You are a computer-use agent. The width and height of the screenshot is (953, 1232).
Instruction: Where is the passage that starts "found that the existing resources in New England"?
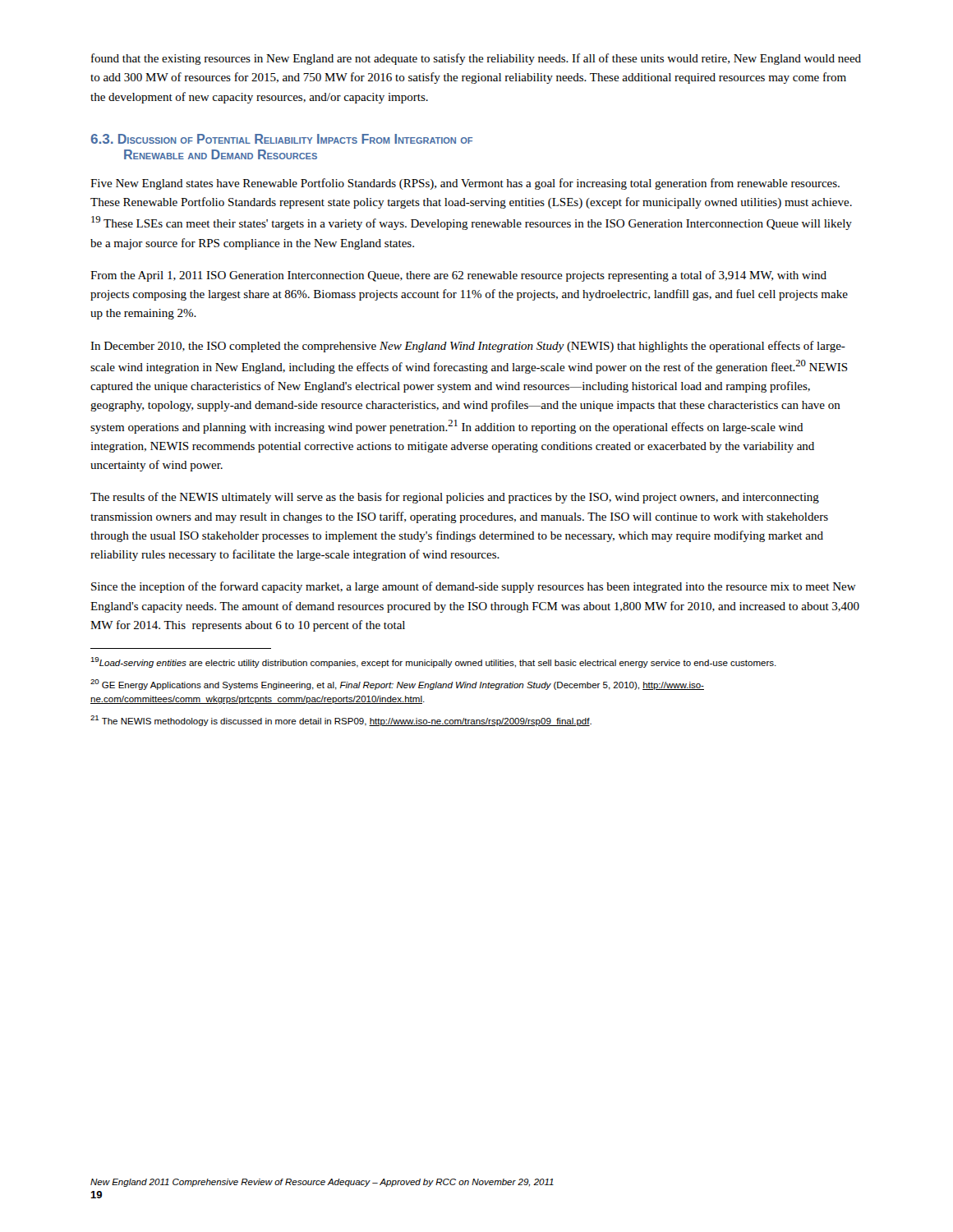(x=476, y=78)
